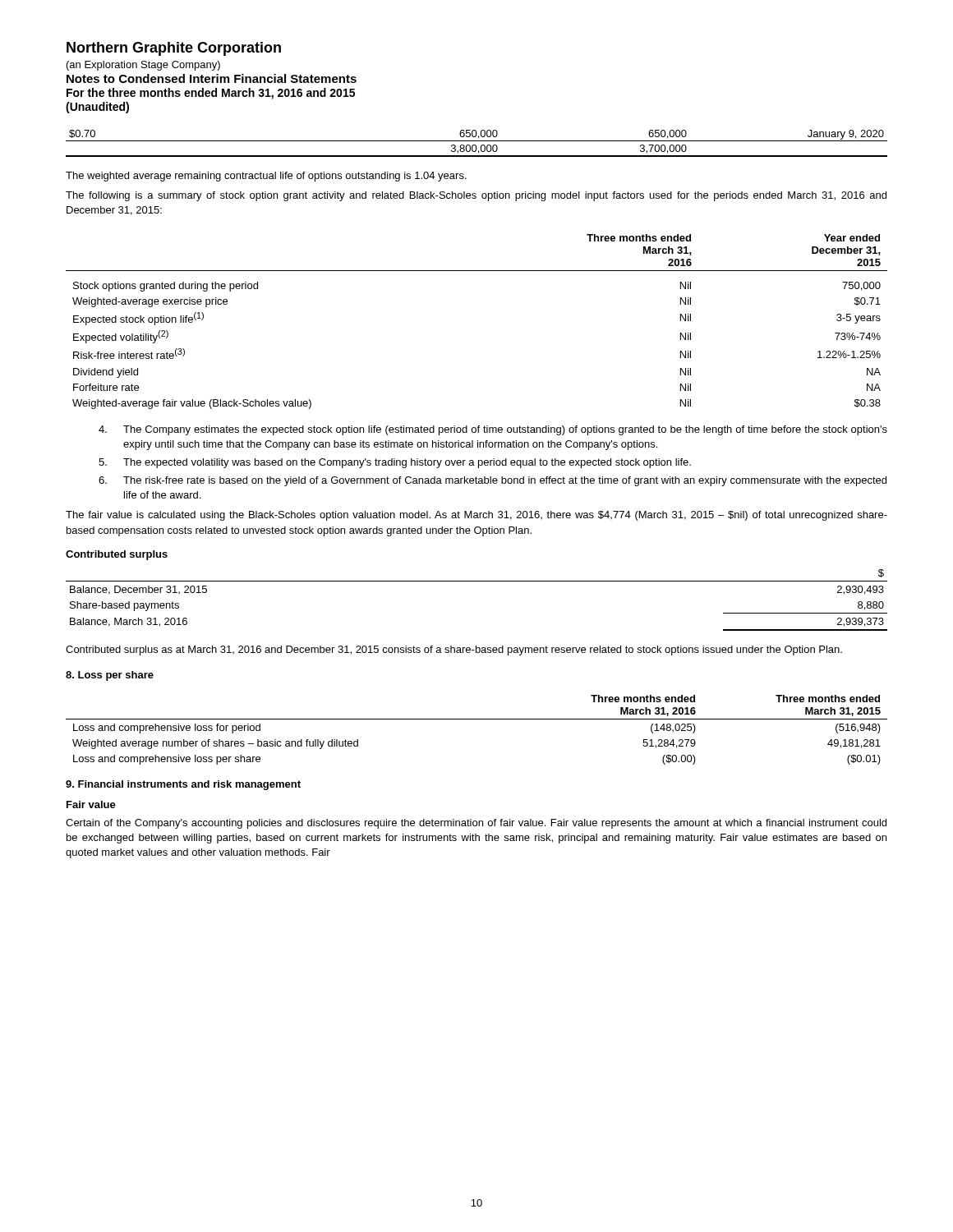Select the text block that says "The weighted average remaining contractual life of"

click(266, 175)
